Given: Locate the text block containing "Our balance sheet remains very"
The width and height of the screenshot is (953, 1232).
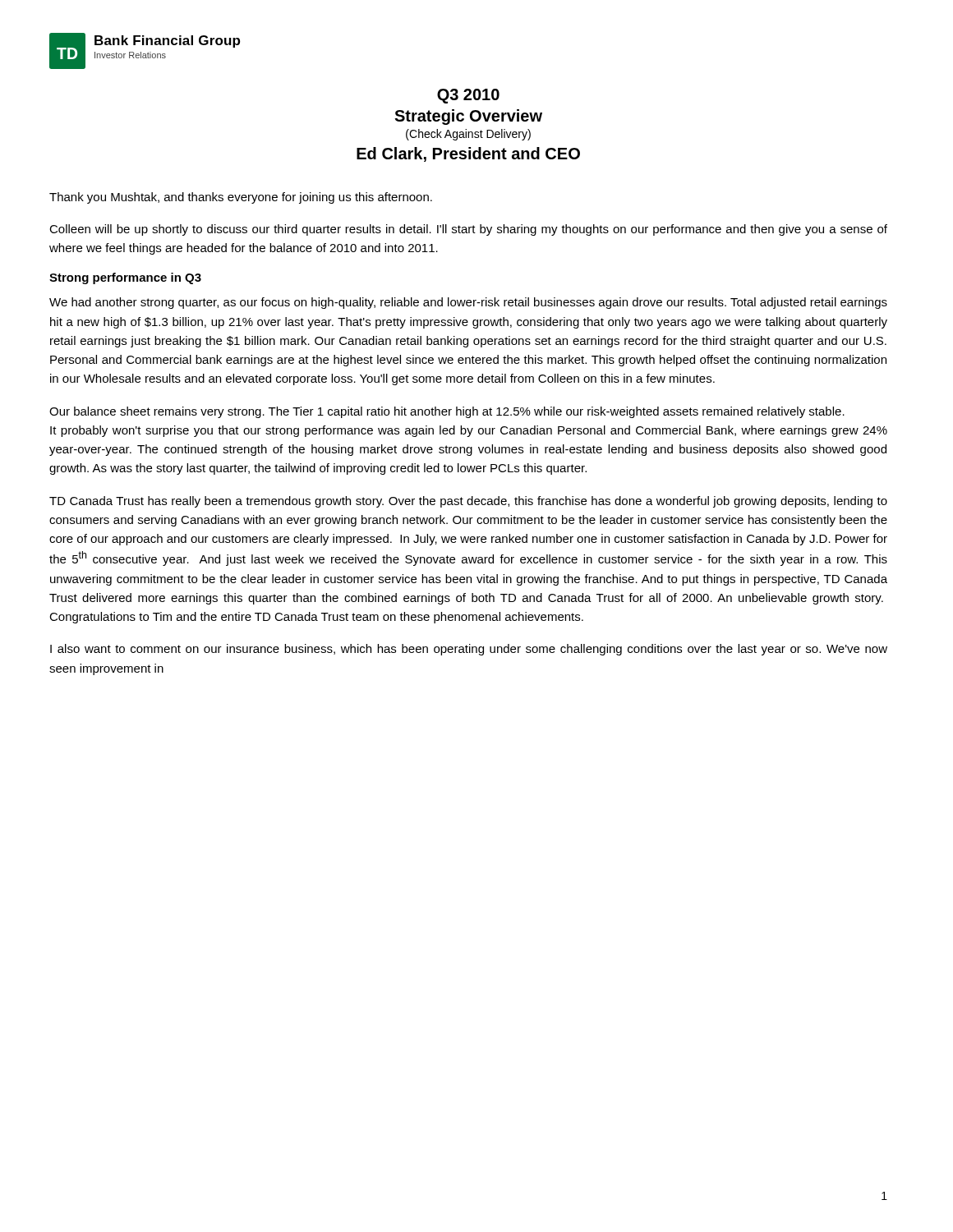Looking at the screenshot, I should pyautogui.click(x=468, y=439).
